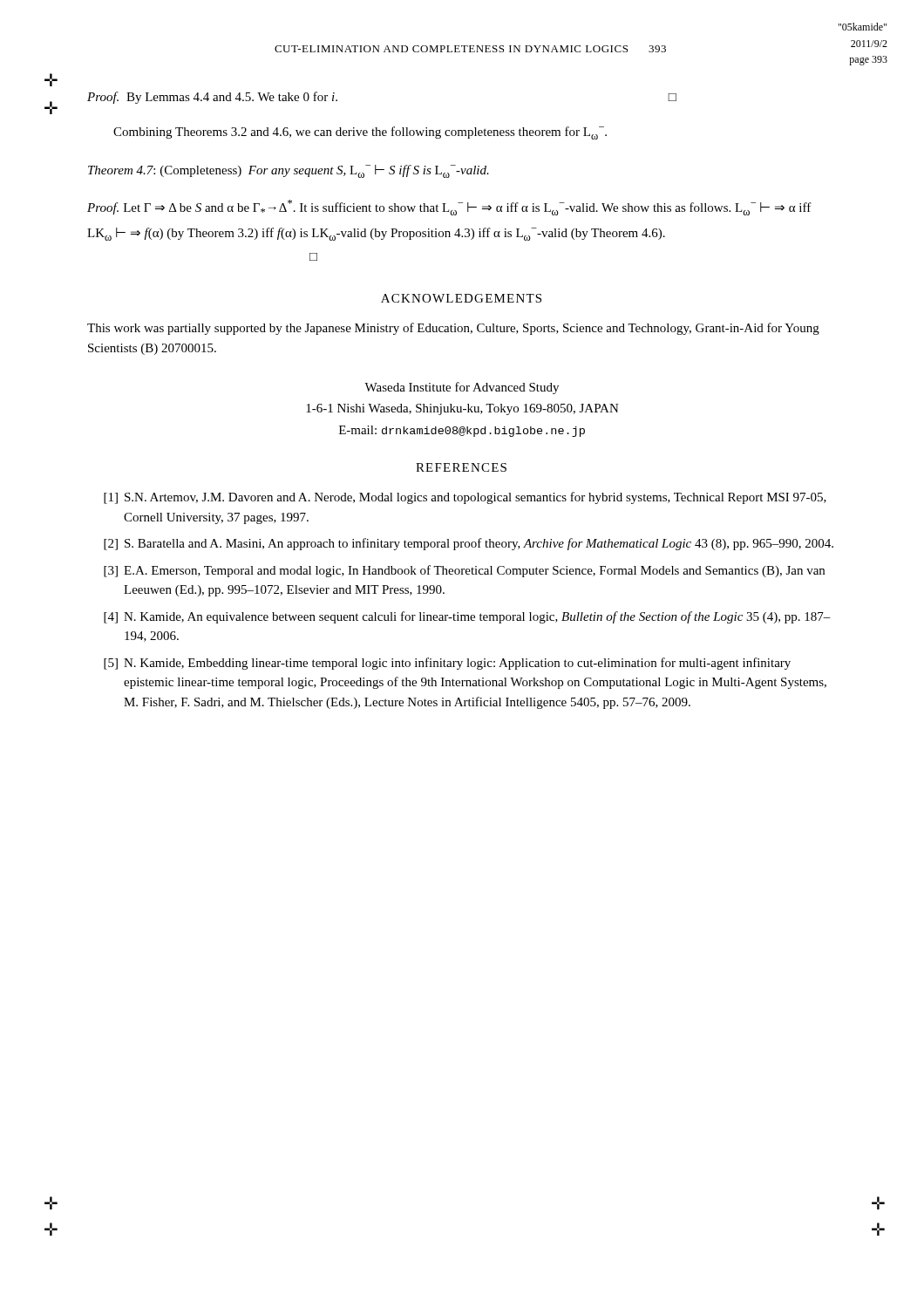924x1308 pixels.
Task: Click on the text block with the text "Combining Theorems 3.2 and 4.6, we"
Action: (x=360, y=132)
